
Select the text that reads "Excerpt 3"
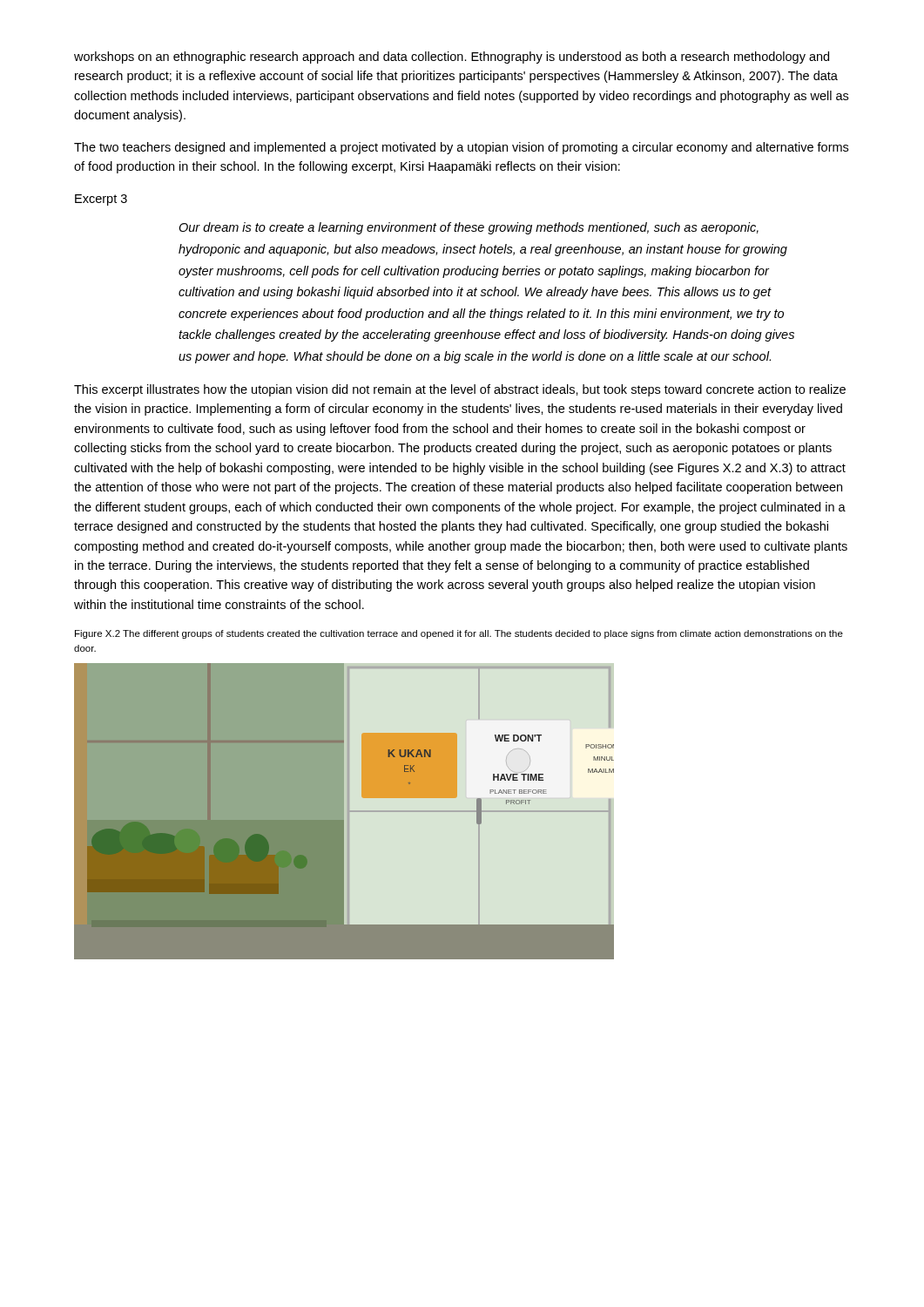[x=101, y=198]
